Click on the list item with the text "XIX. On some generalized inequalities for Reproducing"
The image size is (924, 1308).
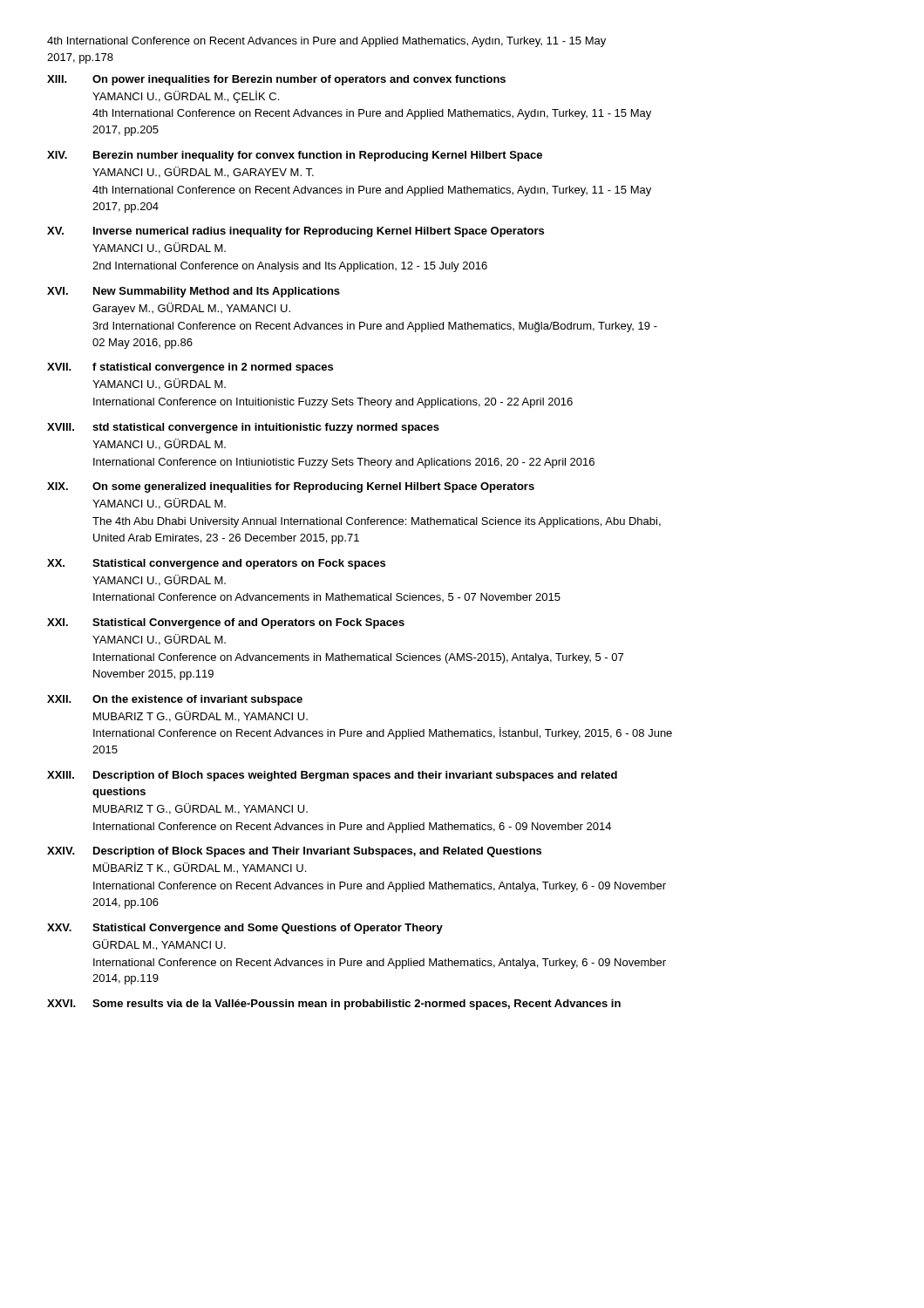click(462, 513)
